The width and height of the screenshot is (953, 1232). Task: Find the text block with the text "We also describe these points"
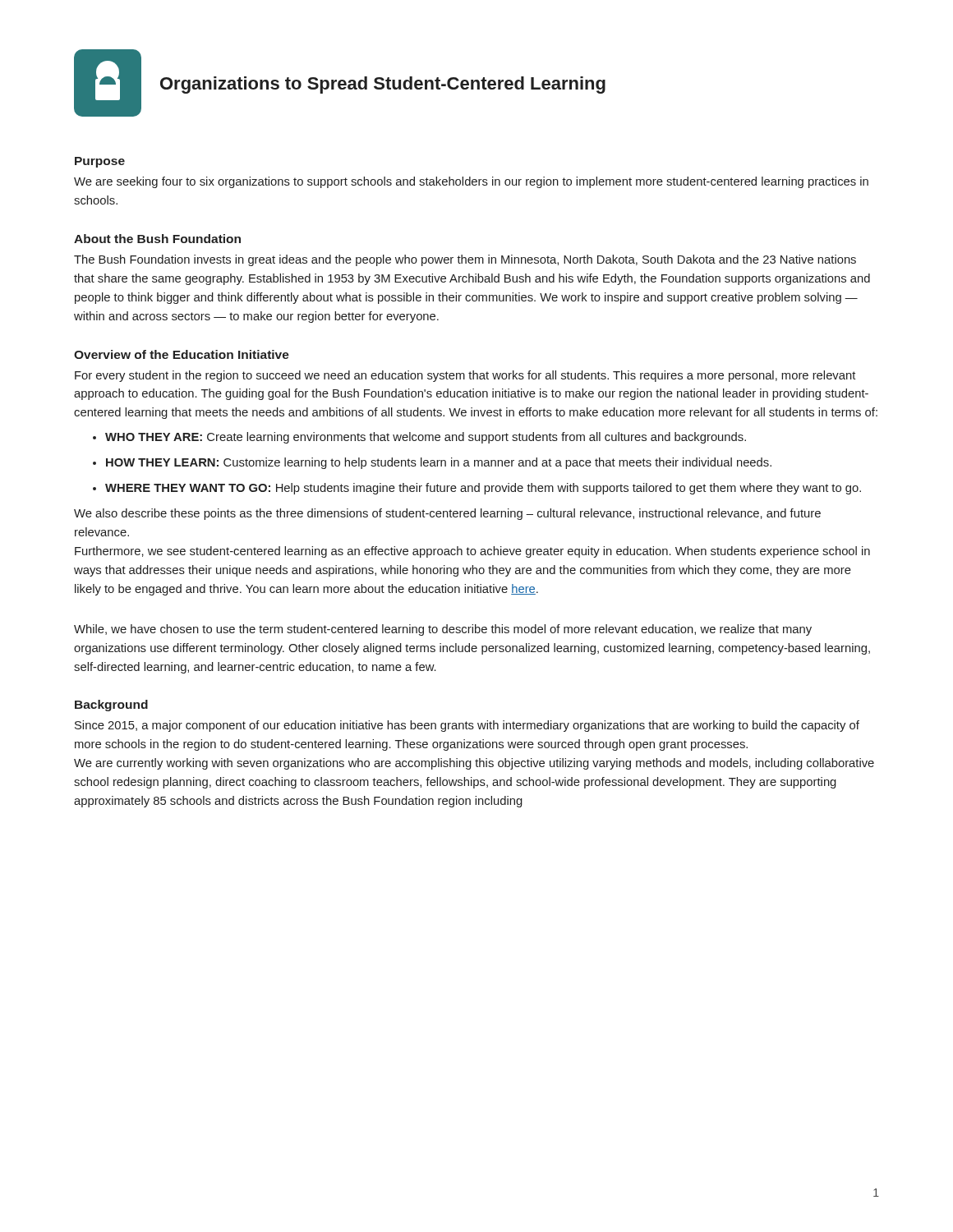click(x=472, y=551)
